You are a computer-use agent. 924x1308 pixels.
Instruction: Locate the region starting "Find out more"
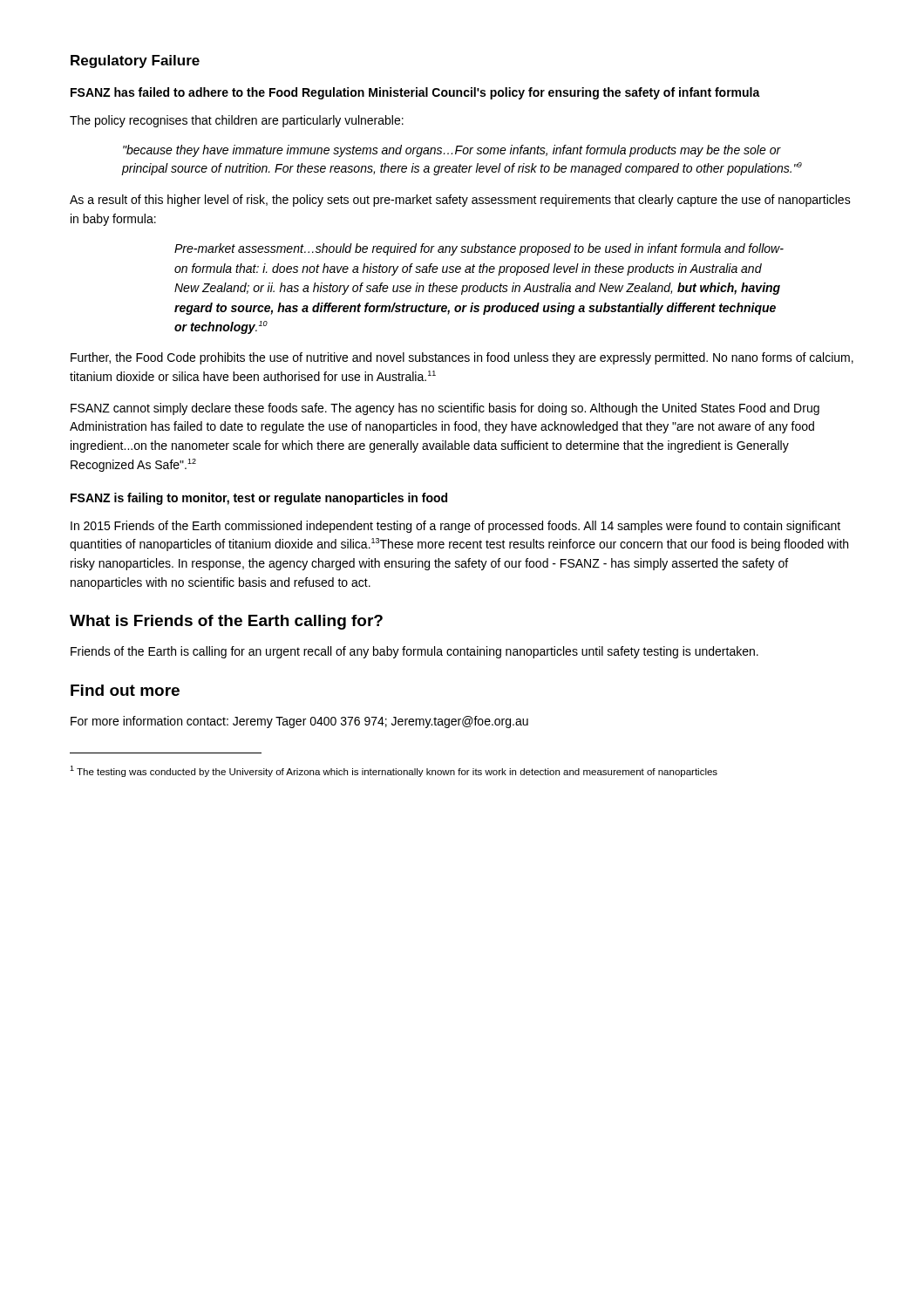[x=125, y=690]
